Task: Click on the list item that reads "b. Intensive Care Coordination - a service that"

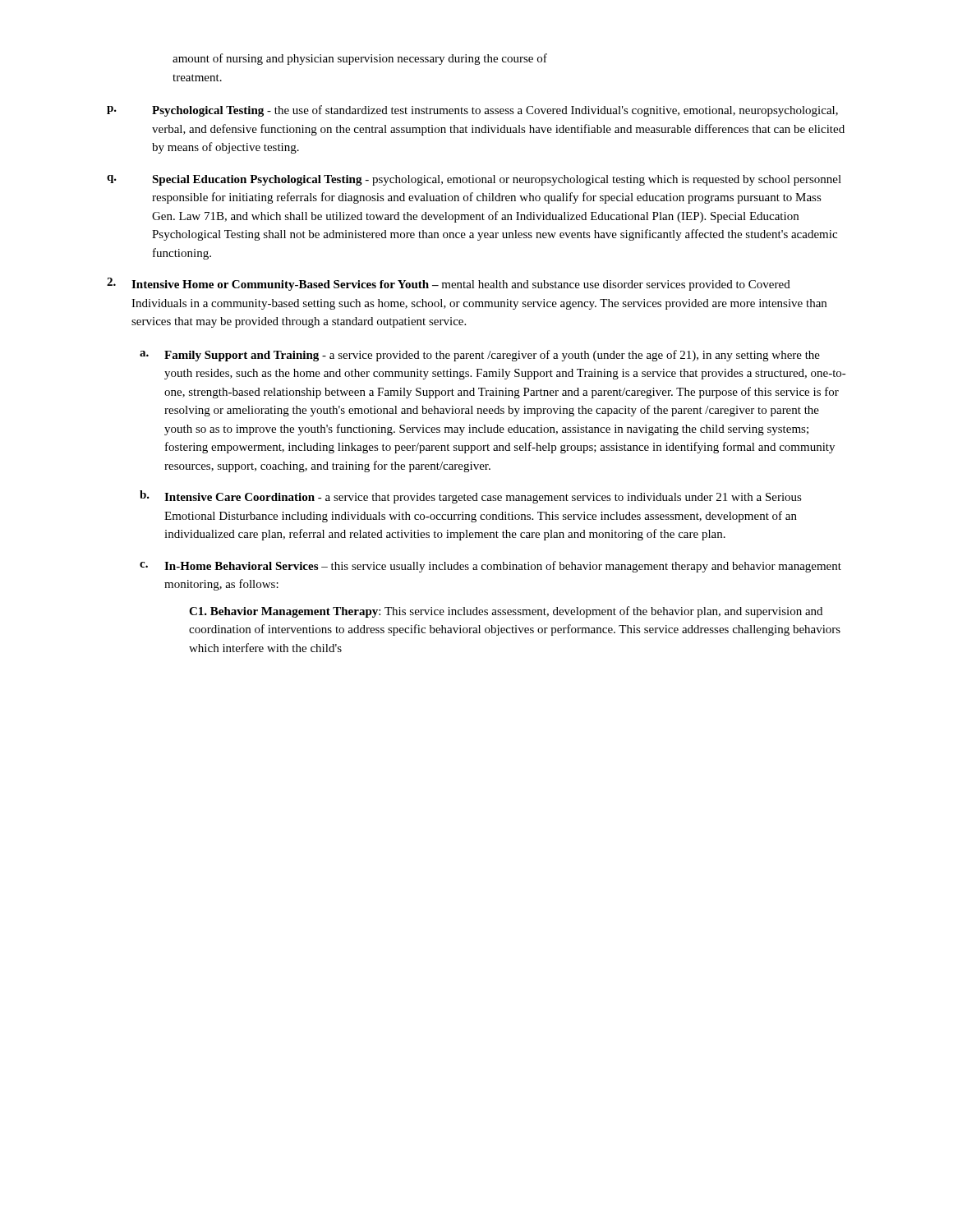Action: 493,516
